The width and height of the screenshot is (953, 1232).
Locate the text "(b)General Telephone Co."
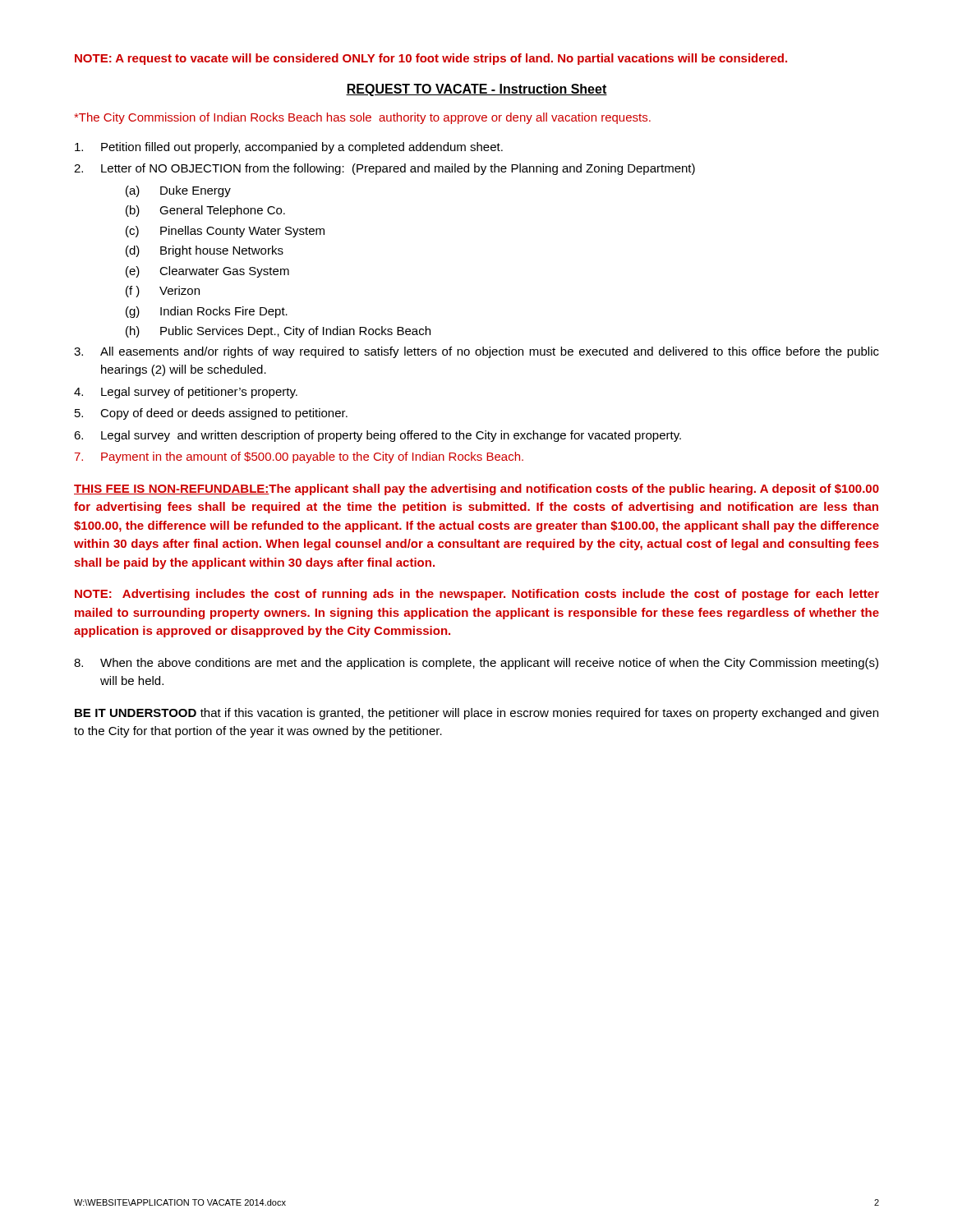click(x=205, y=210)
